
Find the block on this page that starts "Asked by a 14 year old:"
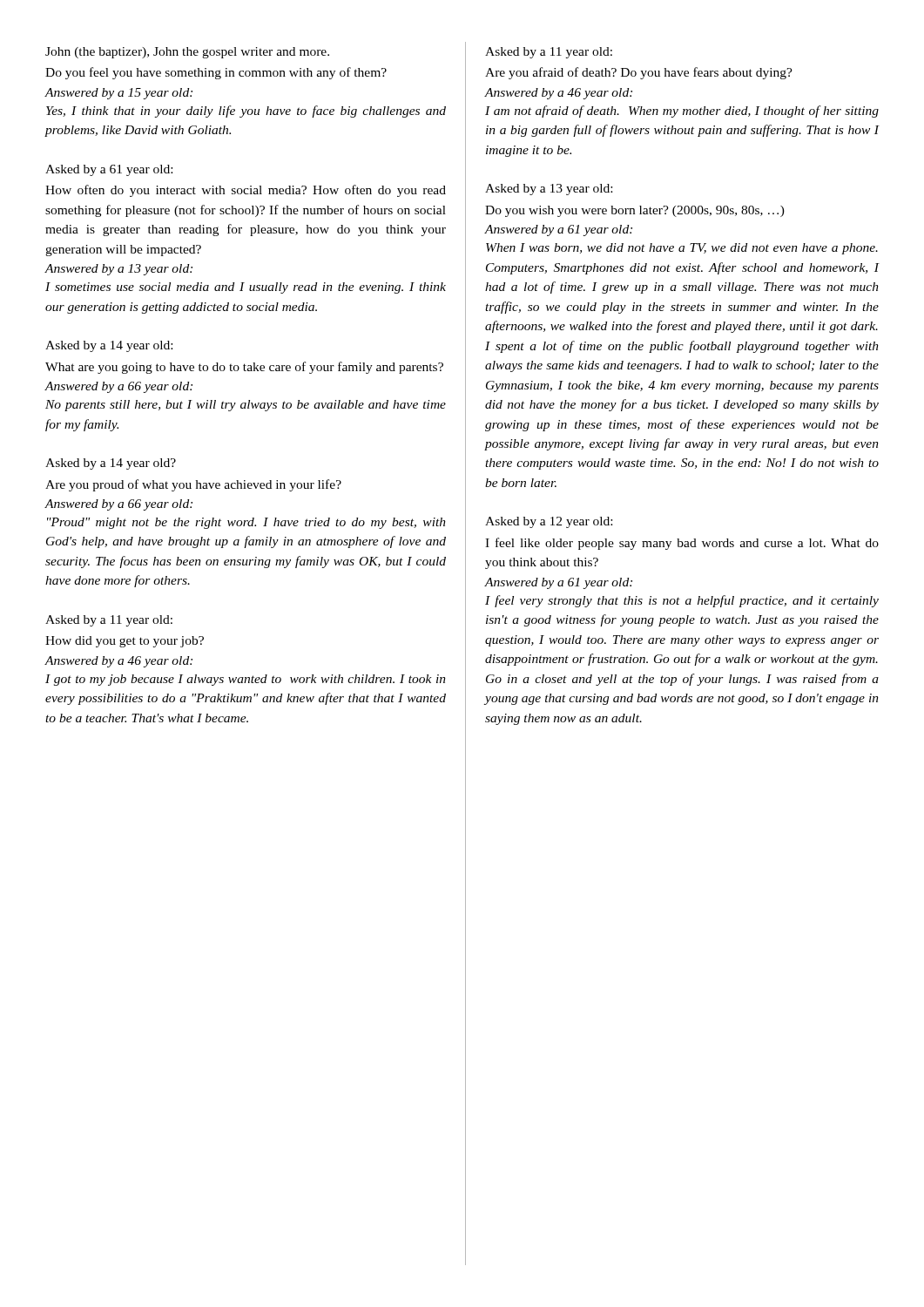(109, 346)
